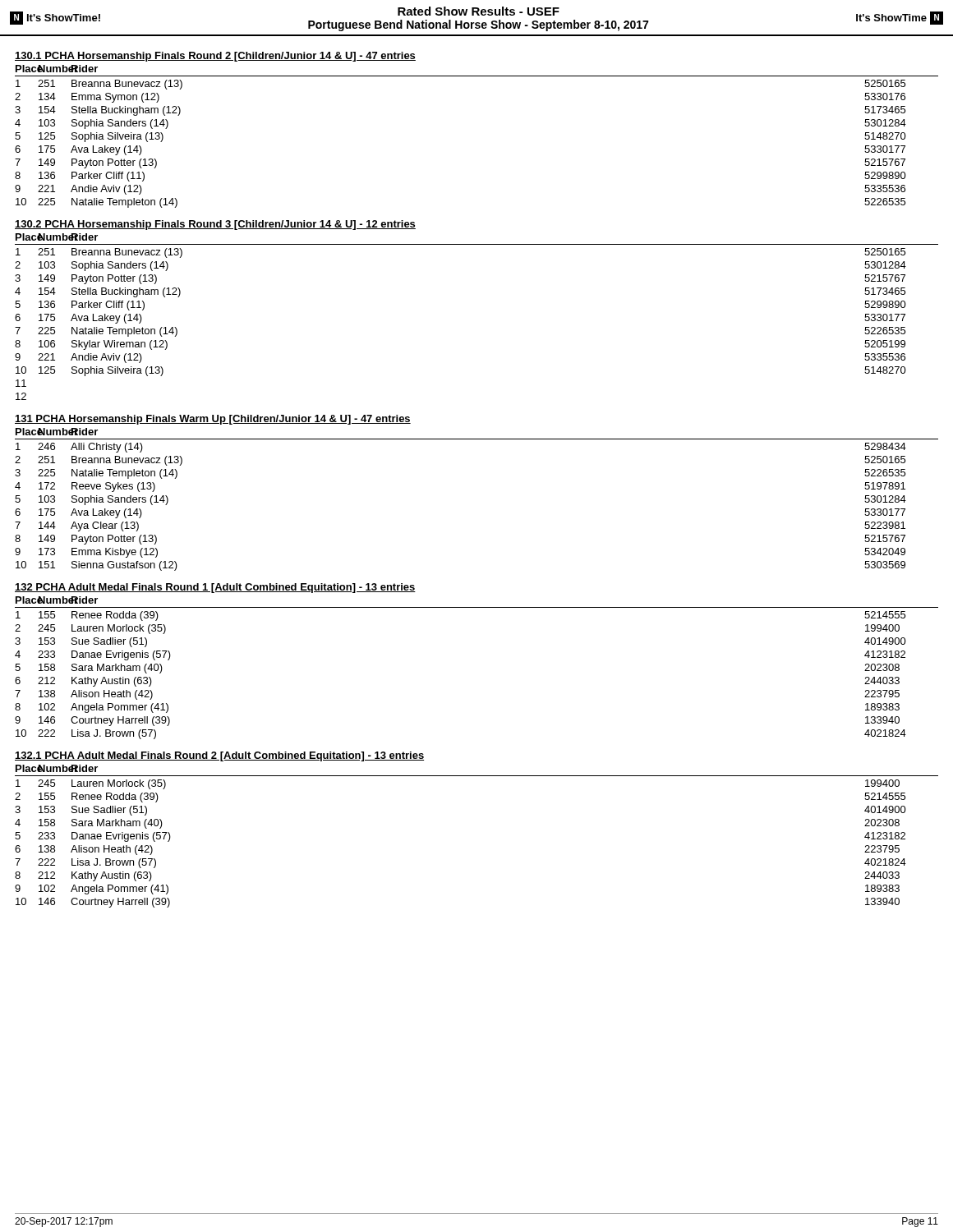Screen dimensions: 1232x953
Task: Locate the section header that opens with "132 PCHA Adult Medal Finals Round 1 [Adult"
Action: pyautogui.click(x=215, y=587)
